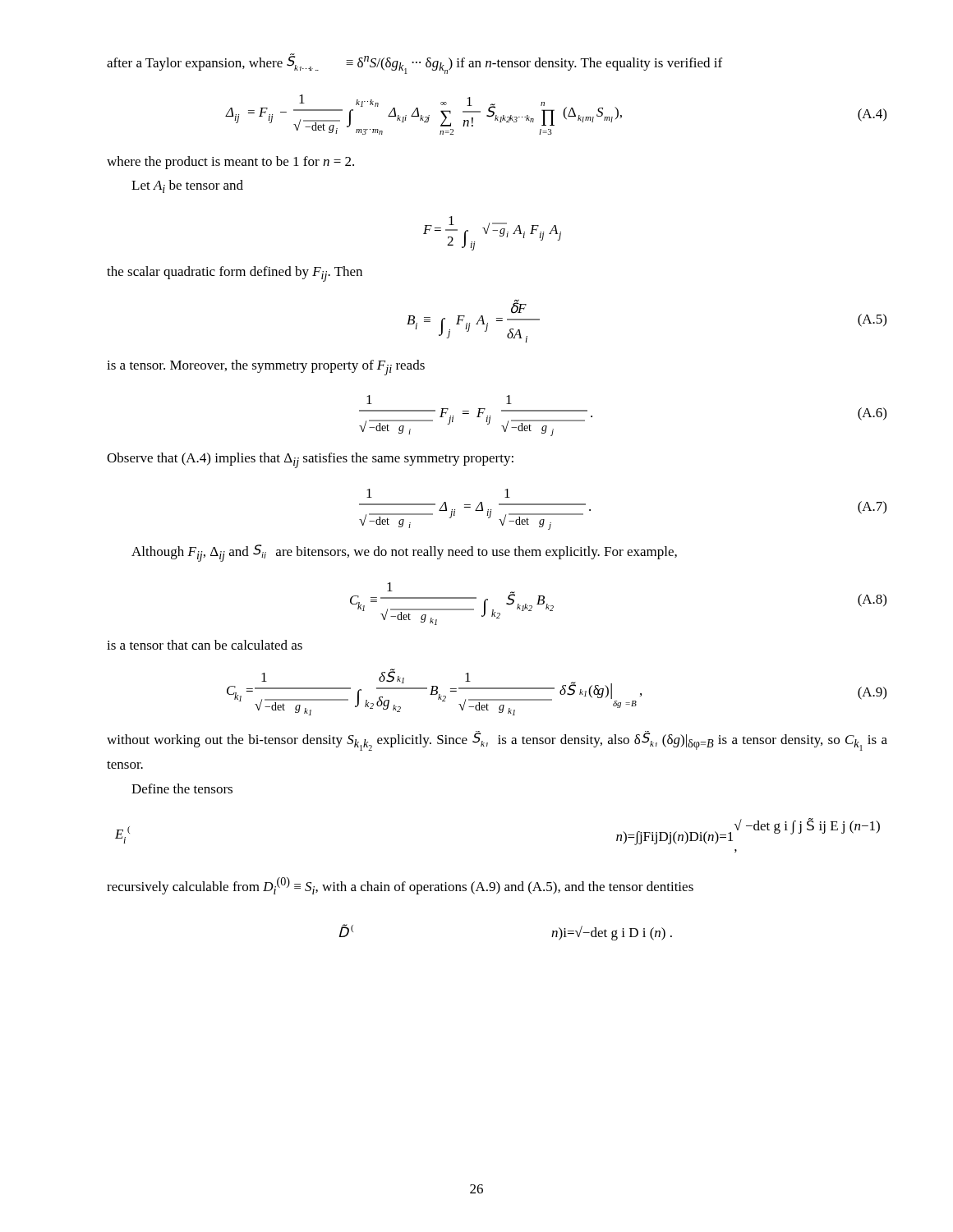This screenshot has height=1232, width=953.
Task: Locate the text block starting "recursively calculable from Di(0) ≡ Si, with"
Action: click(x=400, y=886)
